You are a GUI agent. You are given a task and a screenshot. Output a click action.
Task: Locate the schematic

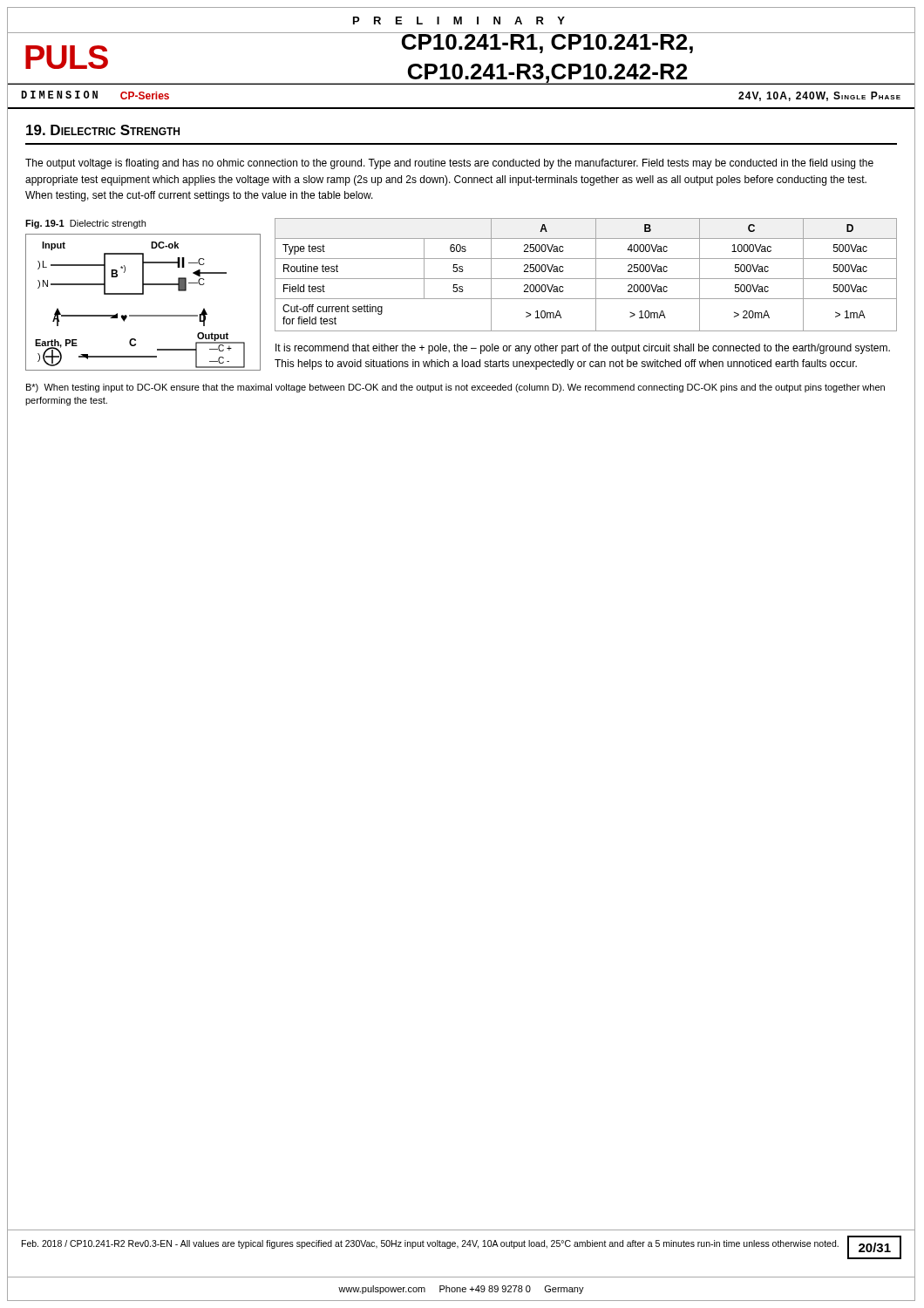tap(143, 302)
